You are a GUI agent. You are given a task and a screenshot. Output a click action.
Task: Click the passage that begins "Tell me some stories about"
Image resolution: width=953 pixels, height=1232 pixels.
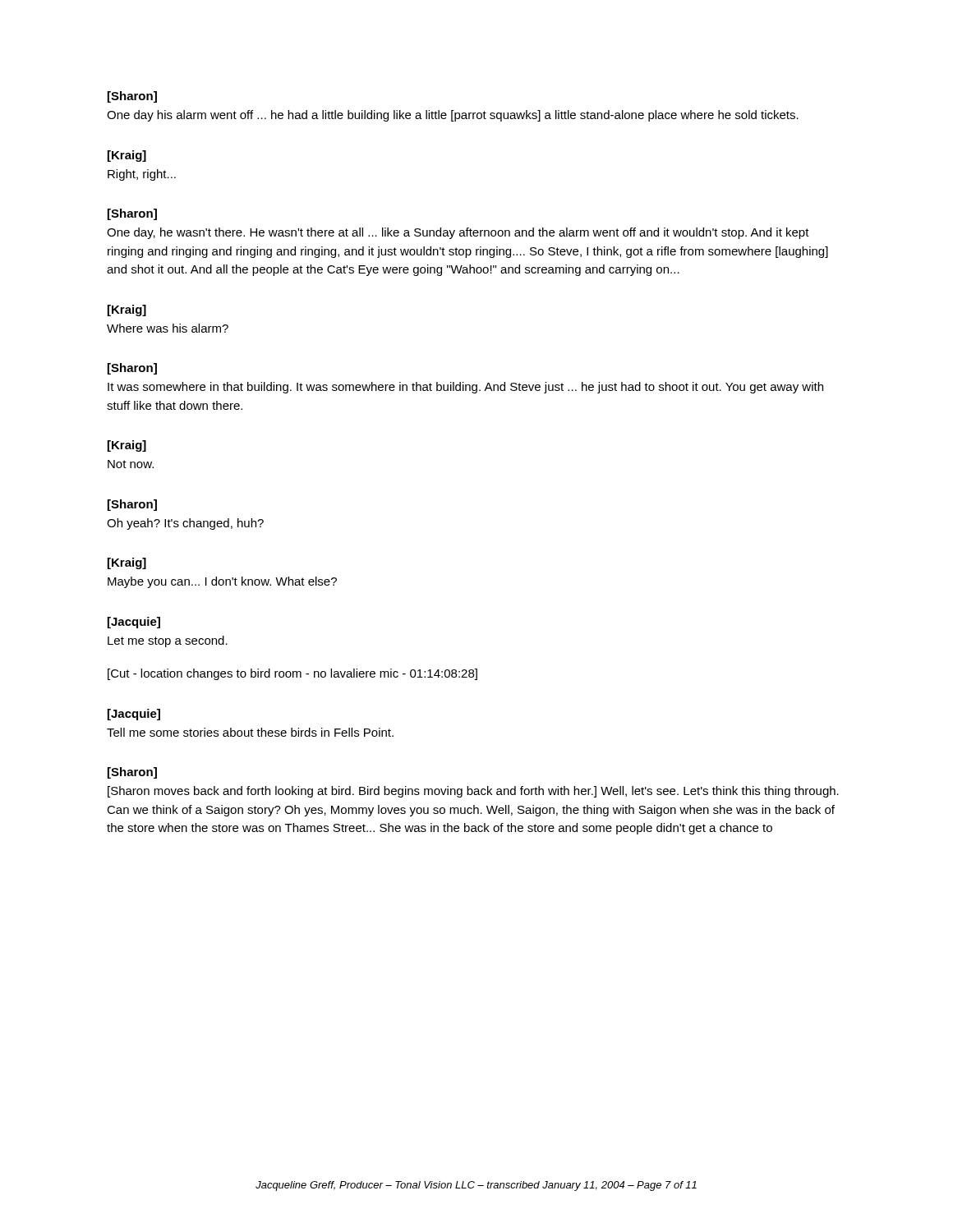[x=251, y=732]
